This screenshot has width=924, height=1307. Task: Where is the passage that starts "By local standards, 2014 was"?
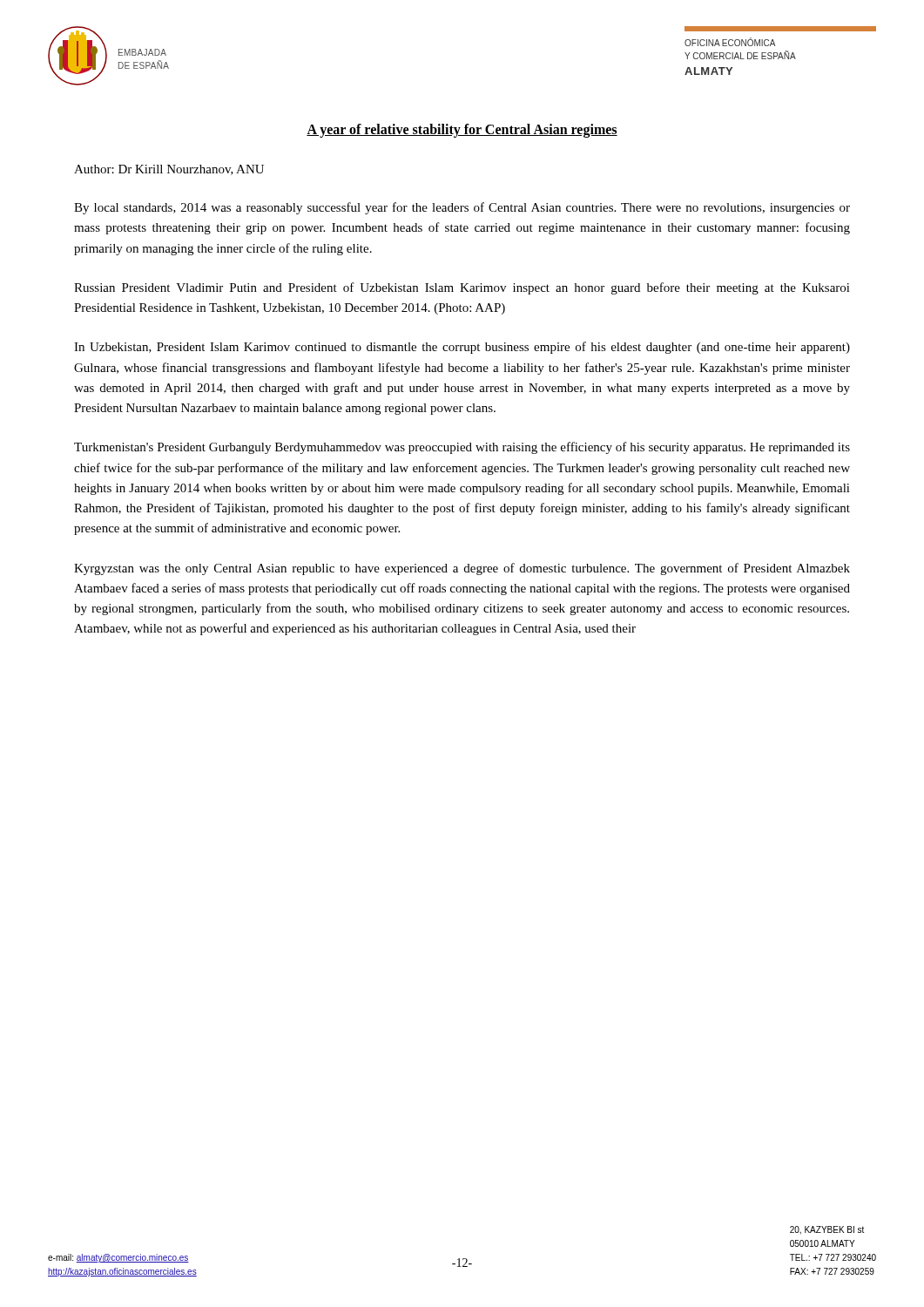pos(462,228)
